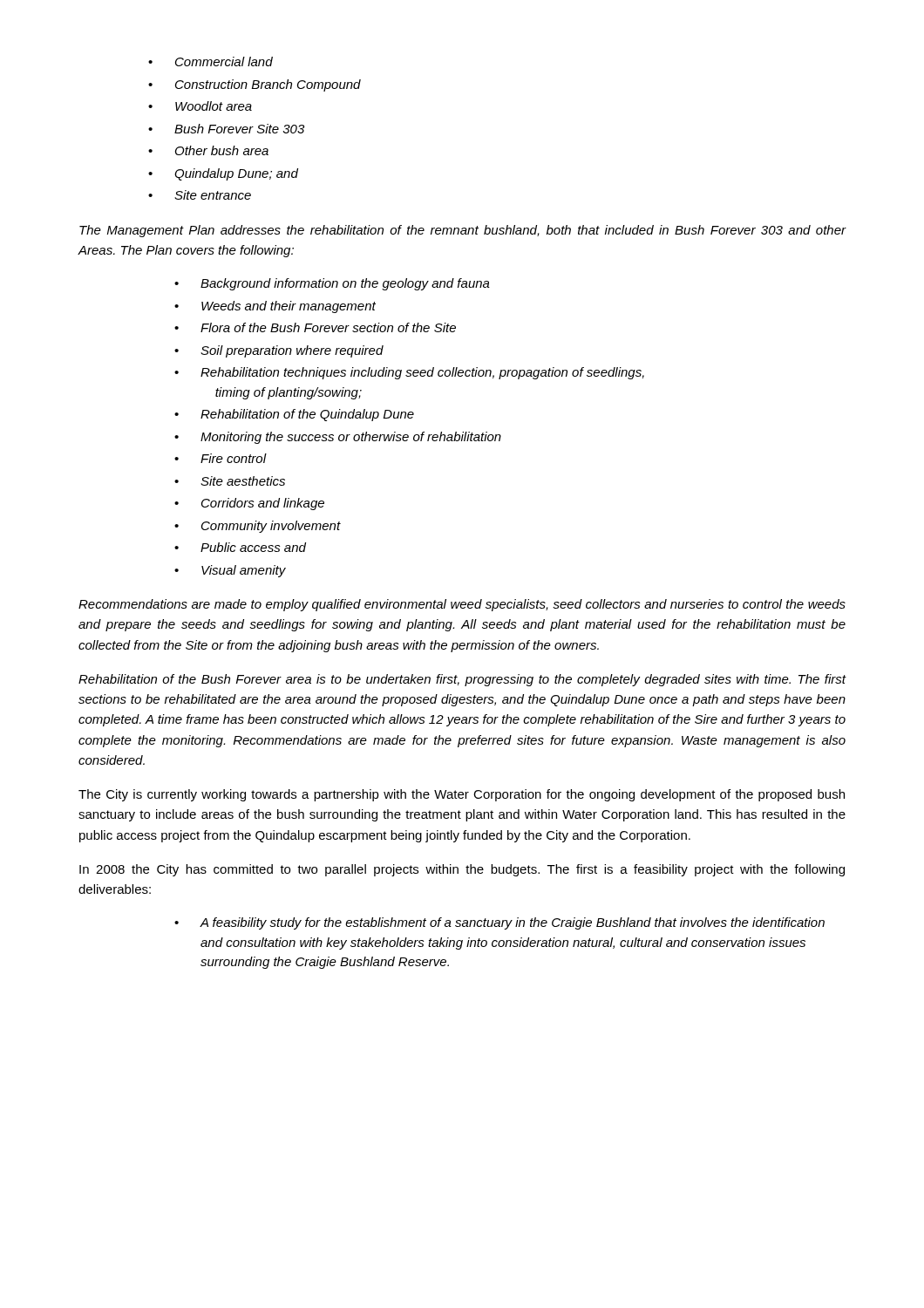Find the list item that reads "• Monitoring the"
The width and height of the screenshot is (924, 1308).
click(338, 437)
